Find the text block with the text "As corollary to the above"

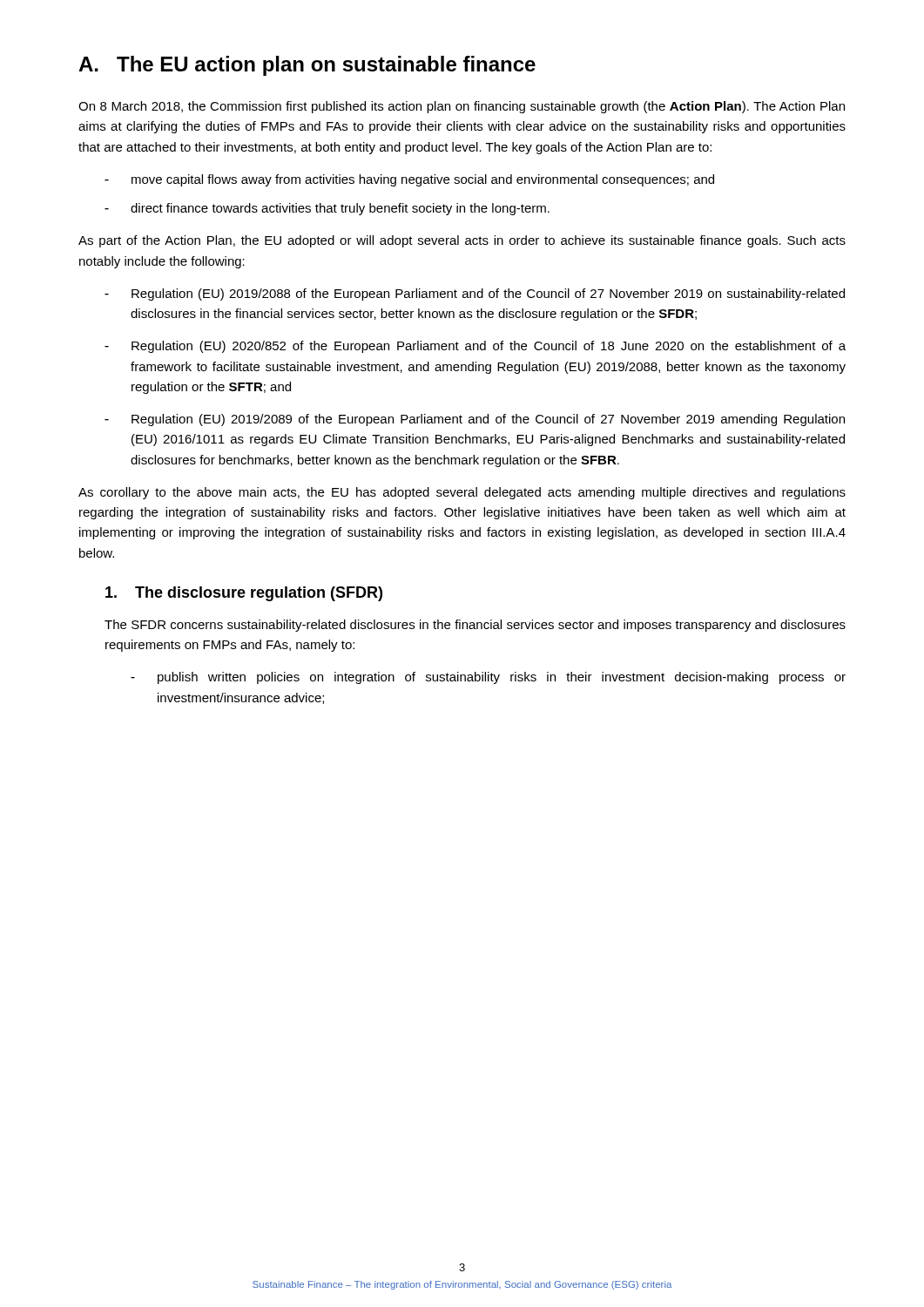pos(462,522)
